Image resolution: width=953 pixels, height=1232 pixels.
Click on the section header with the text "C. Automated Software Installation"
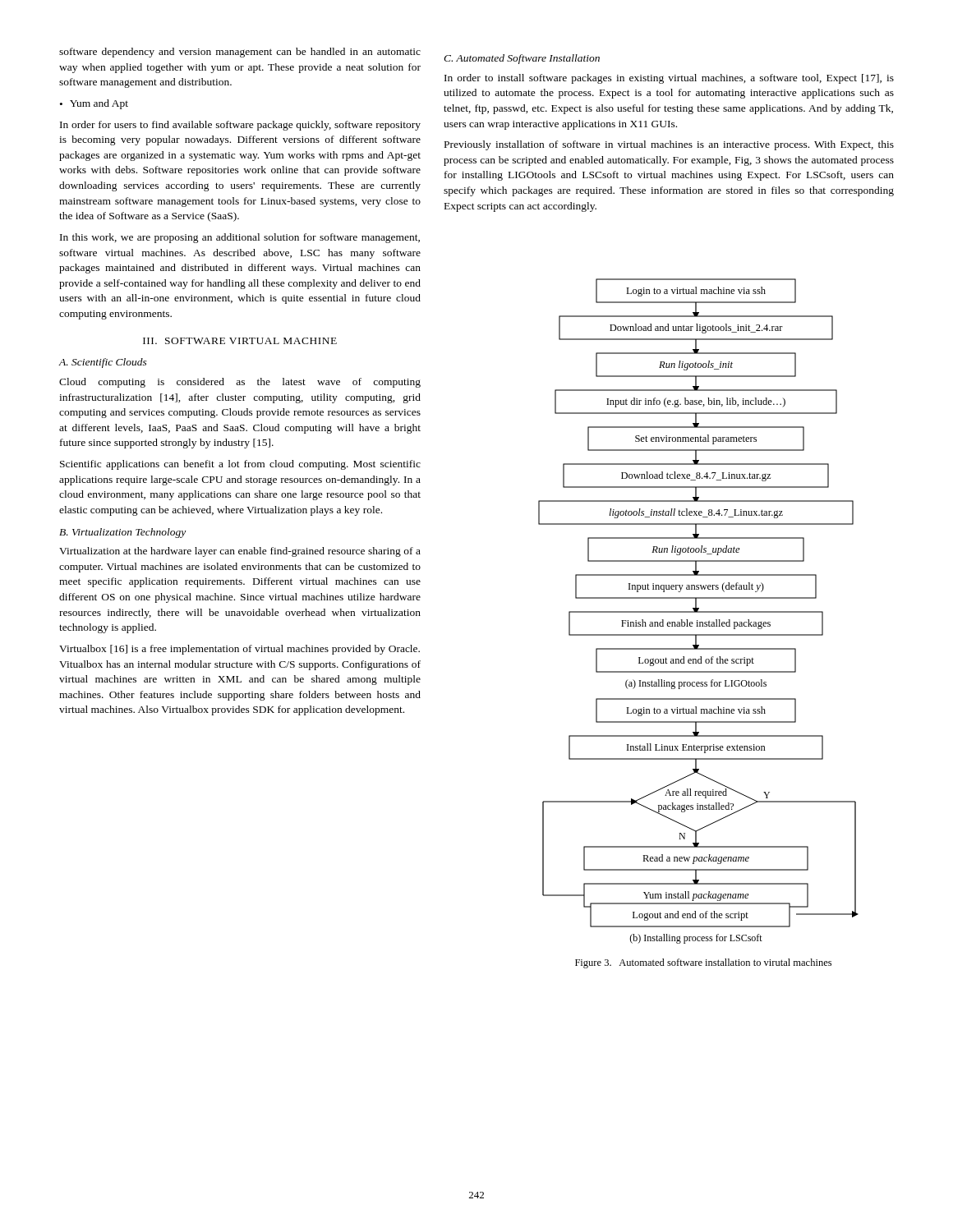(522, 58)
